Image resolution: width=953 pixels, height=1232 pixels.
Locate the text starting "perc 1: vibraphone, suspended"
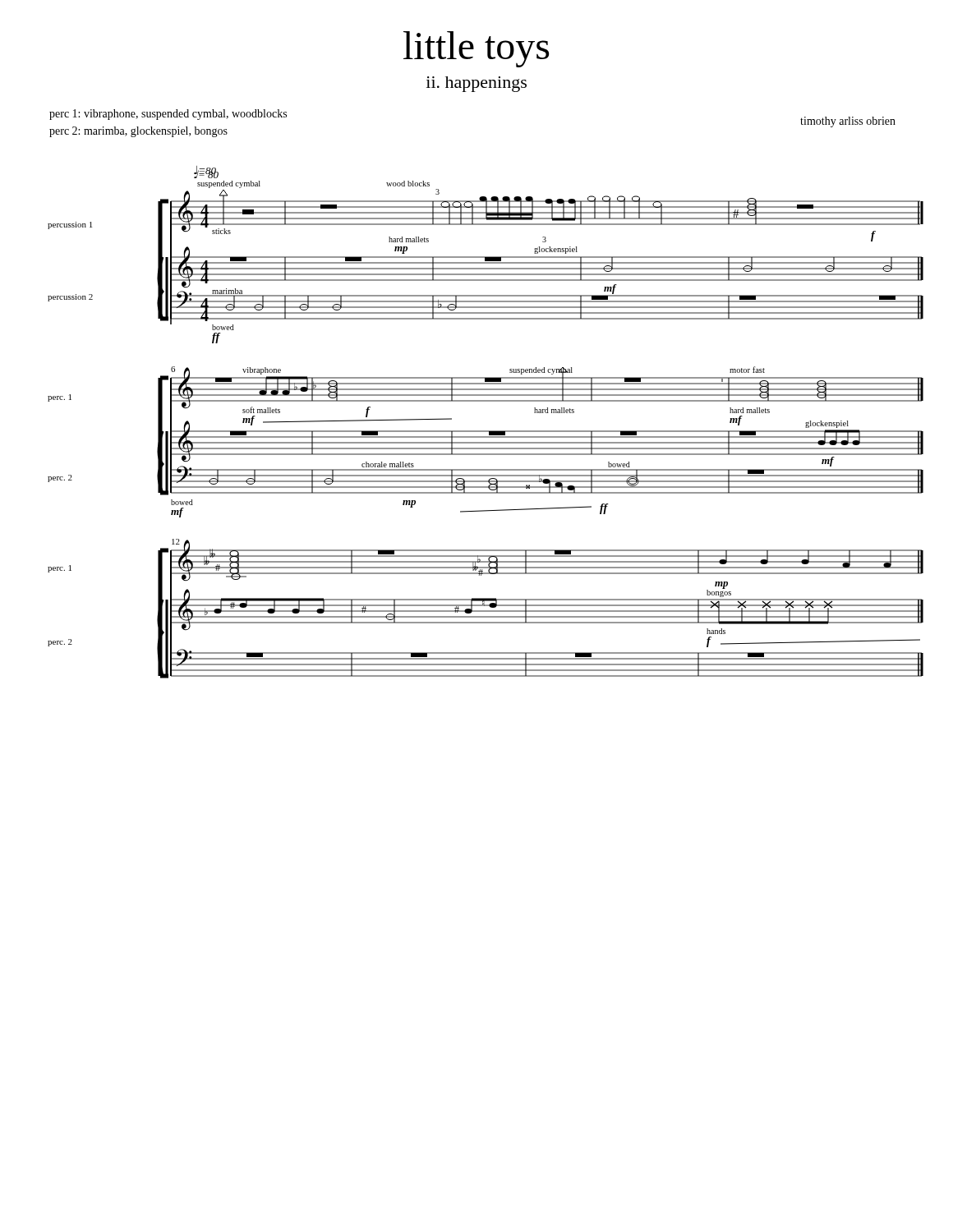168,122
